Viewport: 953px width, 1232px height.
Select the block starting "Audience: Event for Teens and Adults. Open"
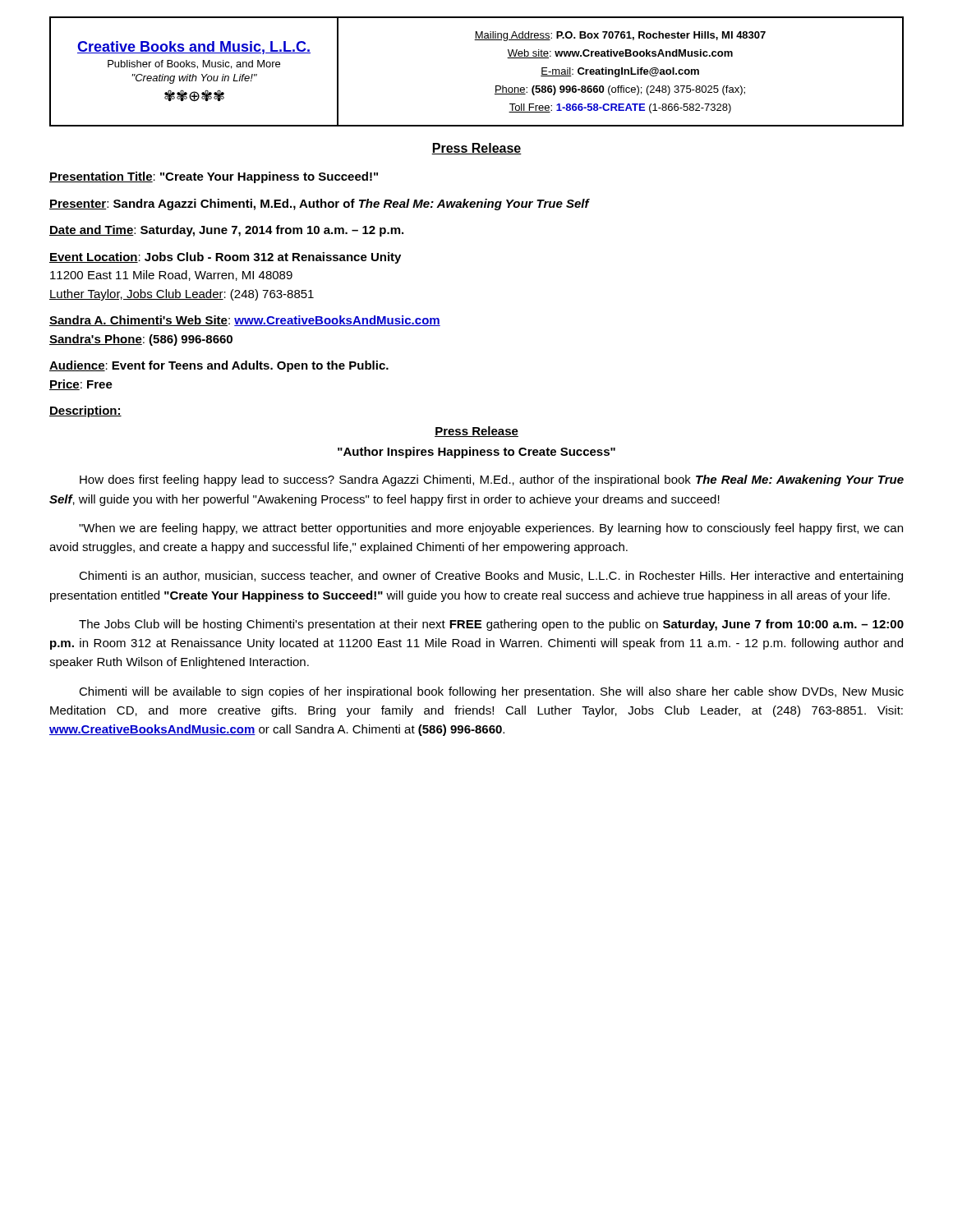click(x=219, y=375)
